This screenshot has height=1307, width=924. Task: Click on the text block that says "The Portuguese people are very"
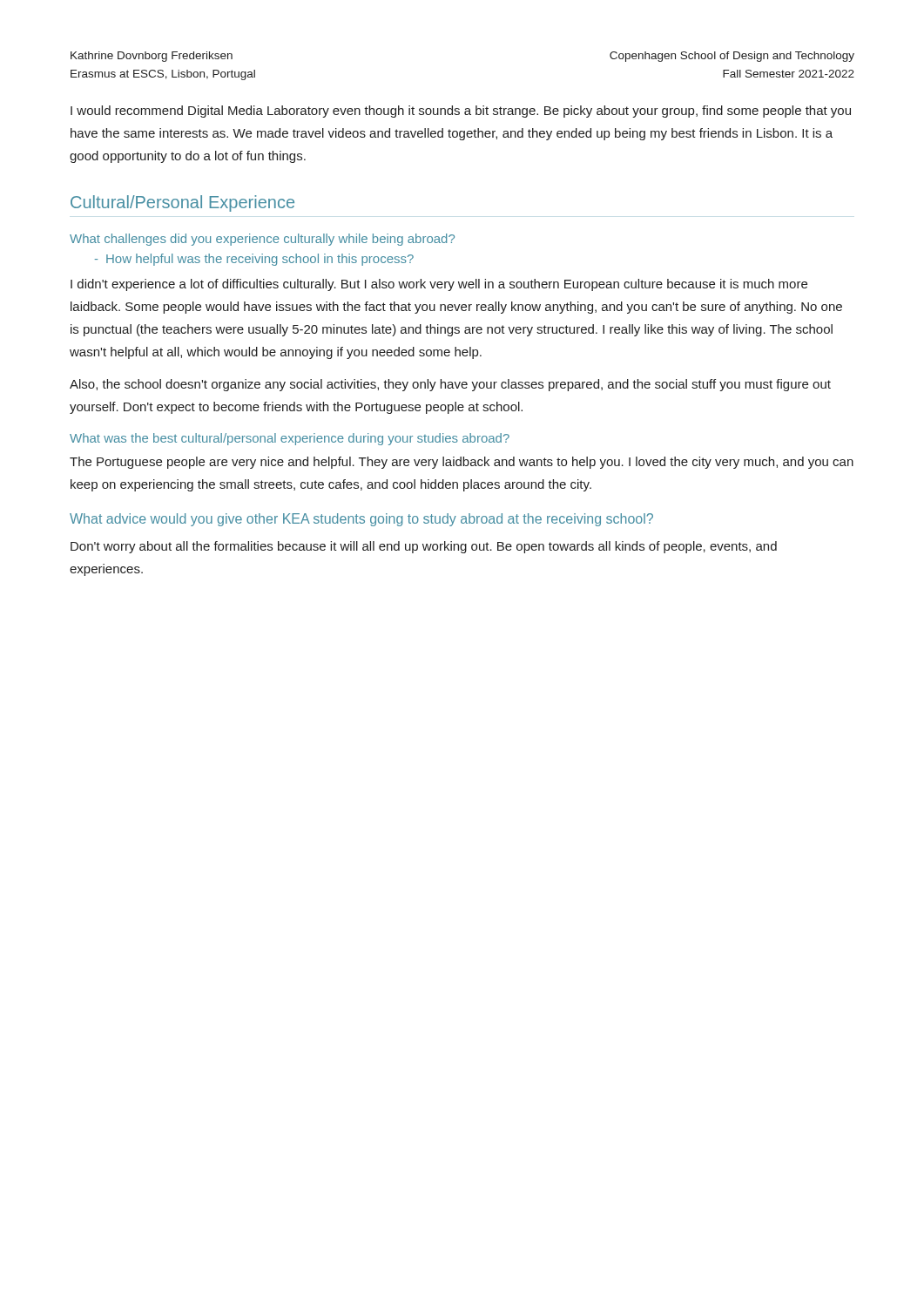click(x=462, y=473)
